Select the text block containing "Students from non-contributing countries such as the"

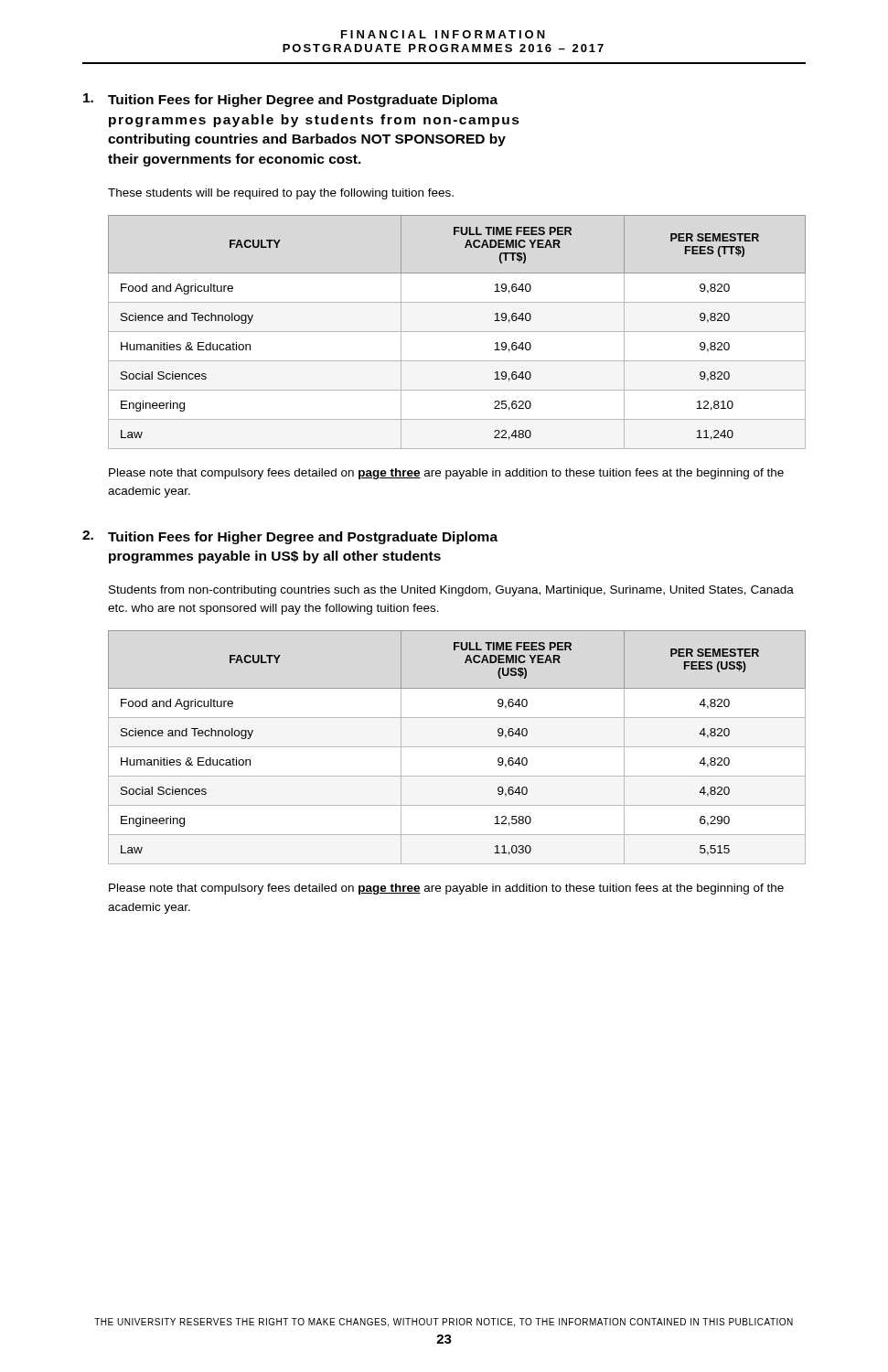(451, 599)
